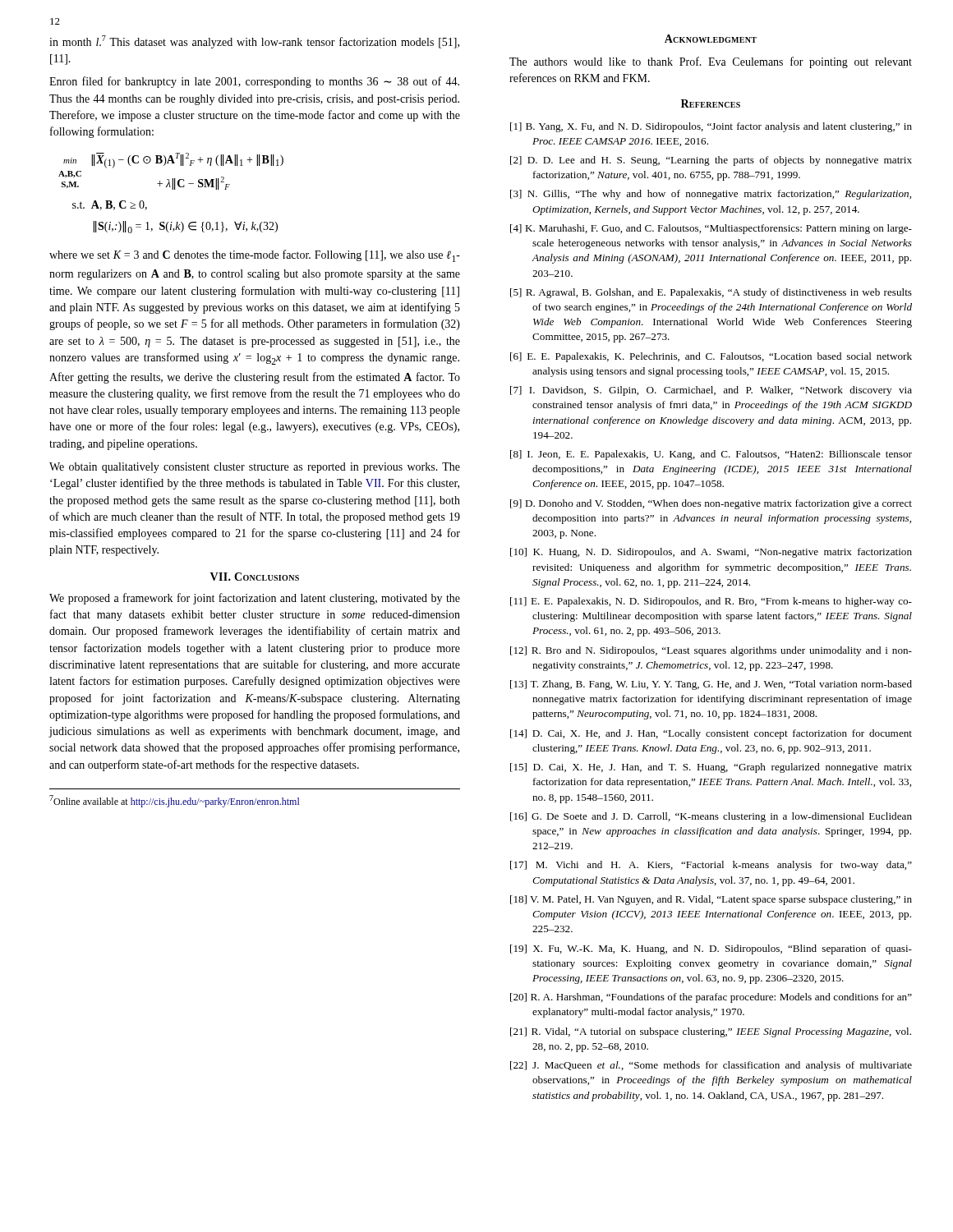Click the formula that begins "min A,B,CS,M. ‖X(1) − (C"
The image size is (953, 1232).
click(176, 194)
